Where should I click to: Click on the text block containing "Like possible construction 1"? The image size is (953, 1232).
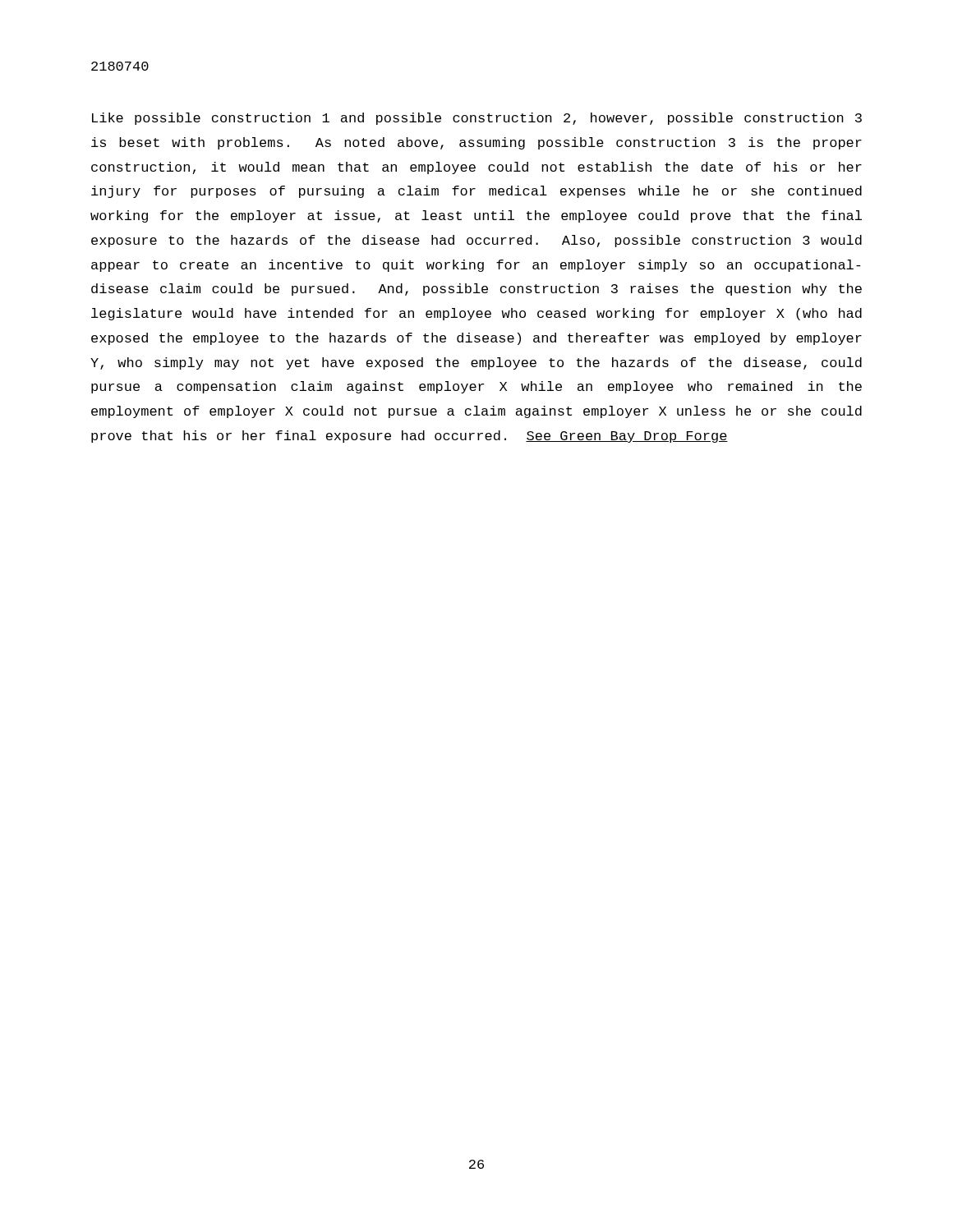476,278
